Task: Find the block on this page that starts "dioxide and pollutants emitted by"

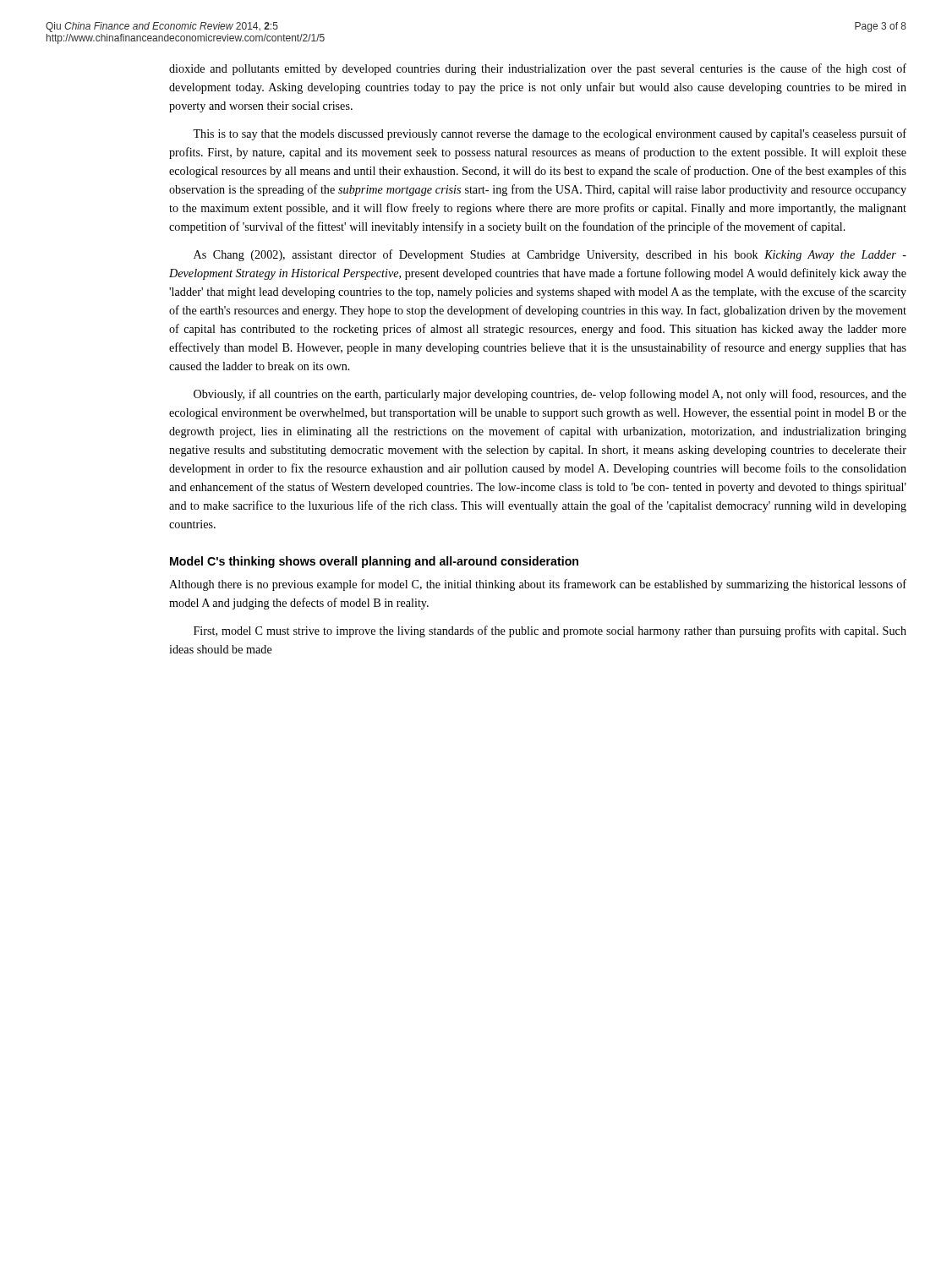Action: click(538, 87)
